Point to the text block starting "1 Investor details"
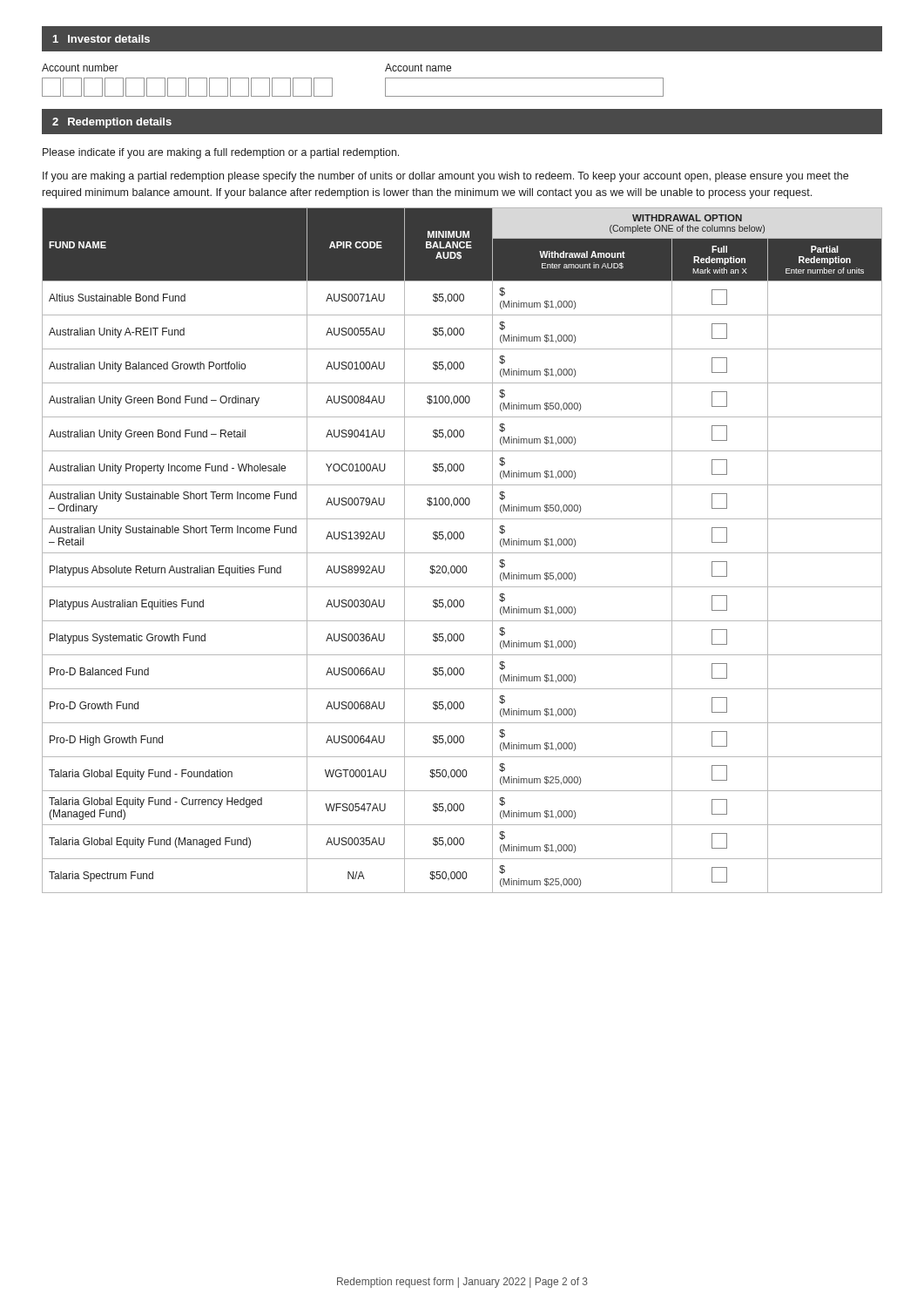The image size is (924, 1307). (101, 39)
